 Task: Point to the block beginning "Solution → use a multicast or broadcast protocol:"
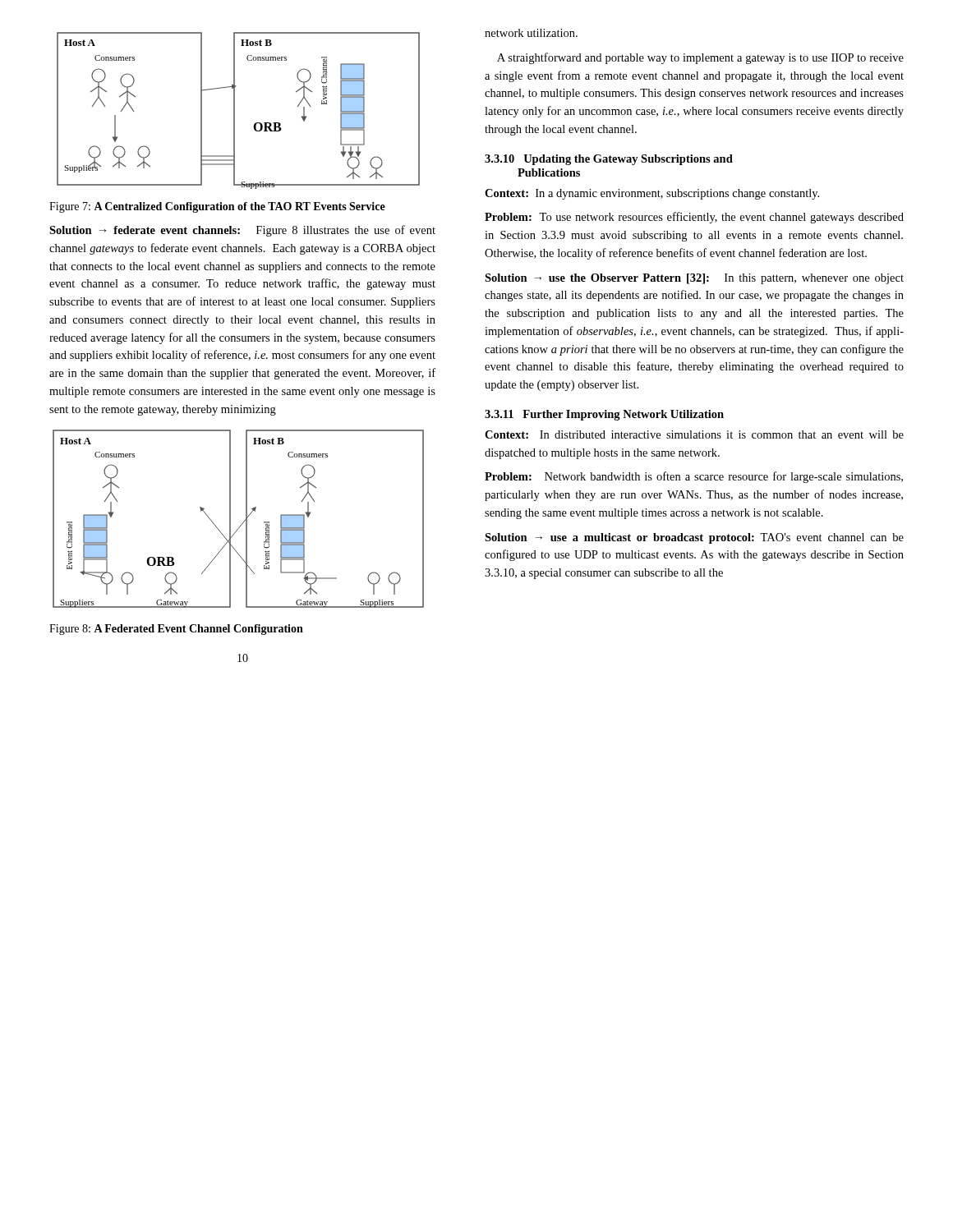(x=694, y=555)
